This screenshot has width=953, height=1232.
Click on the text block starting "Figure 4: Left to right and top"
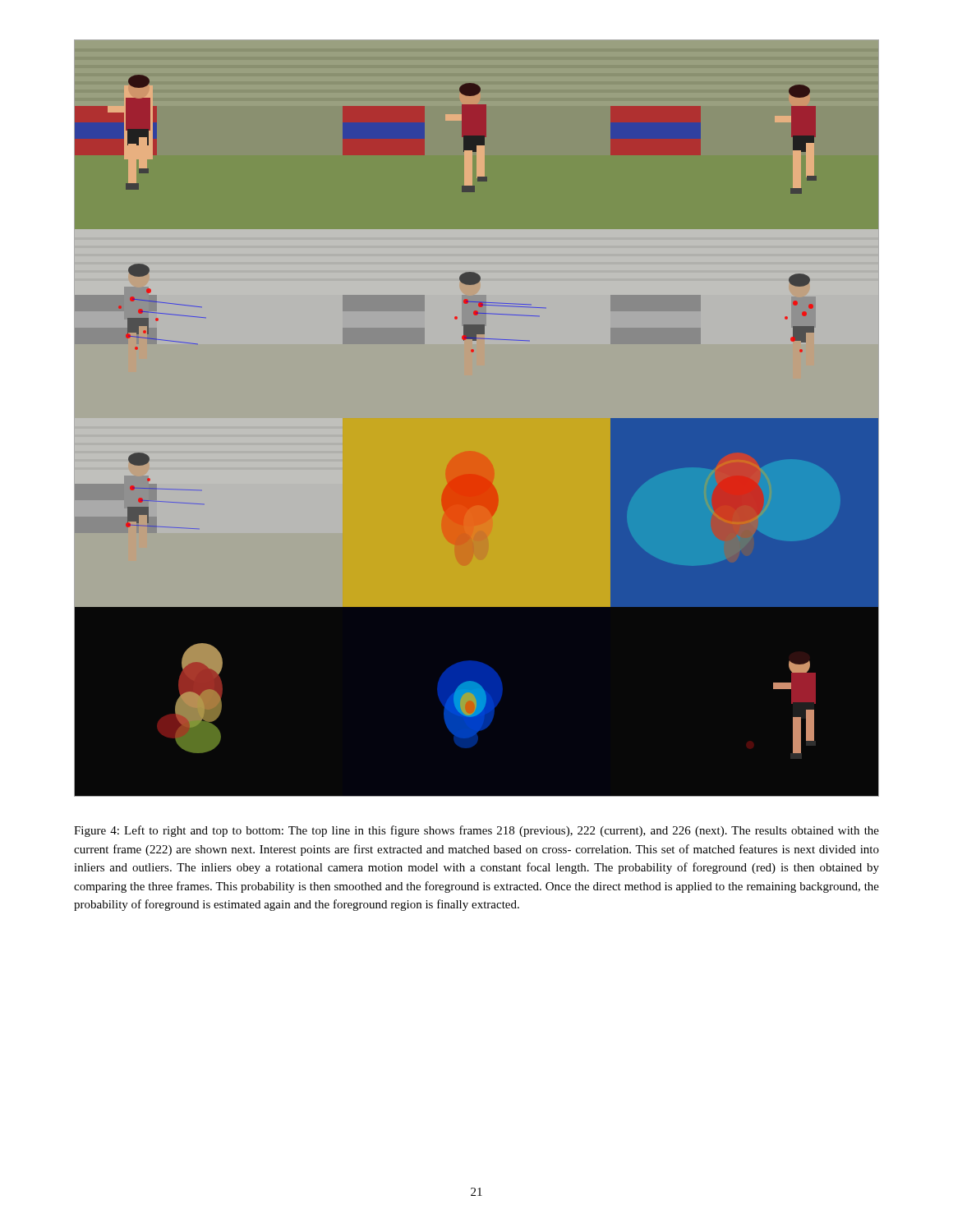[476, 867]
